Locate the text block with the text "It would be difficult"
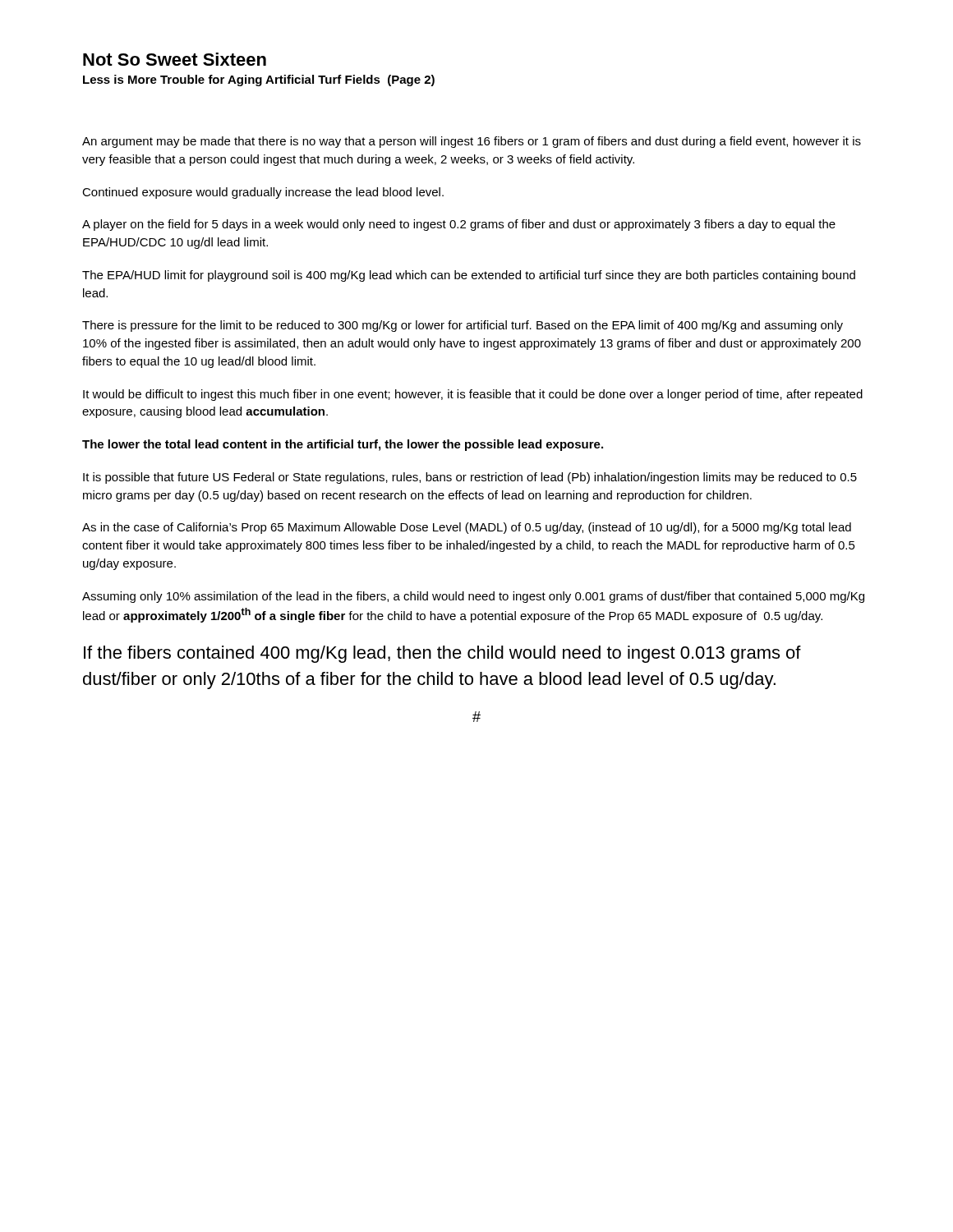 click(472, 402)
